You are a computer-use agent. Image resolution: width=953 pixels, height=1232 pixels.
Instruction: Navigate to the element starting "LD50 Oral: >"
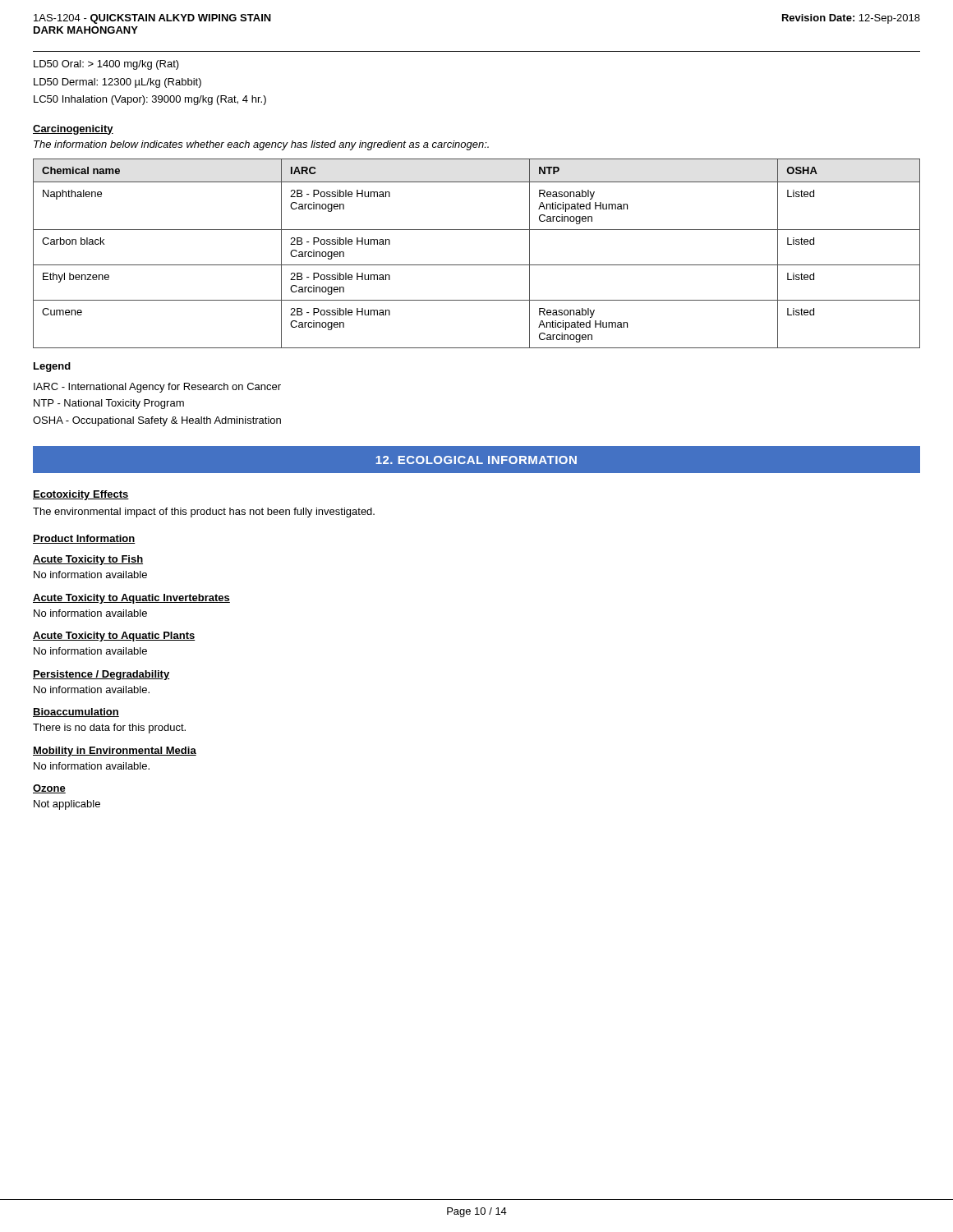tap(106, 65)
